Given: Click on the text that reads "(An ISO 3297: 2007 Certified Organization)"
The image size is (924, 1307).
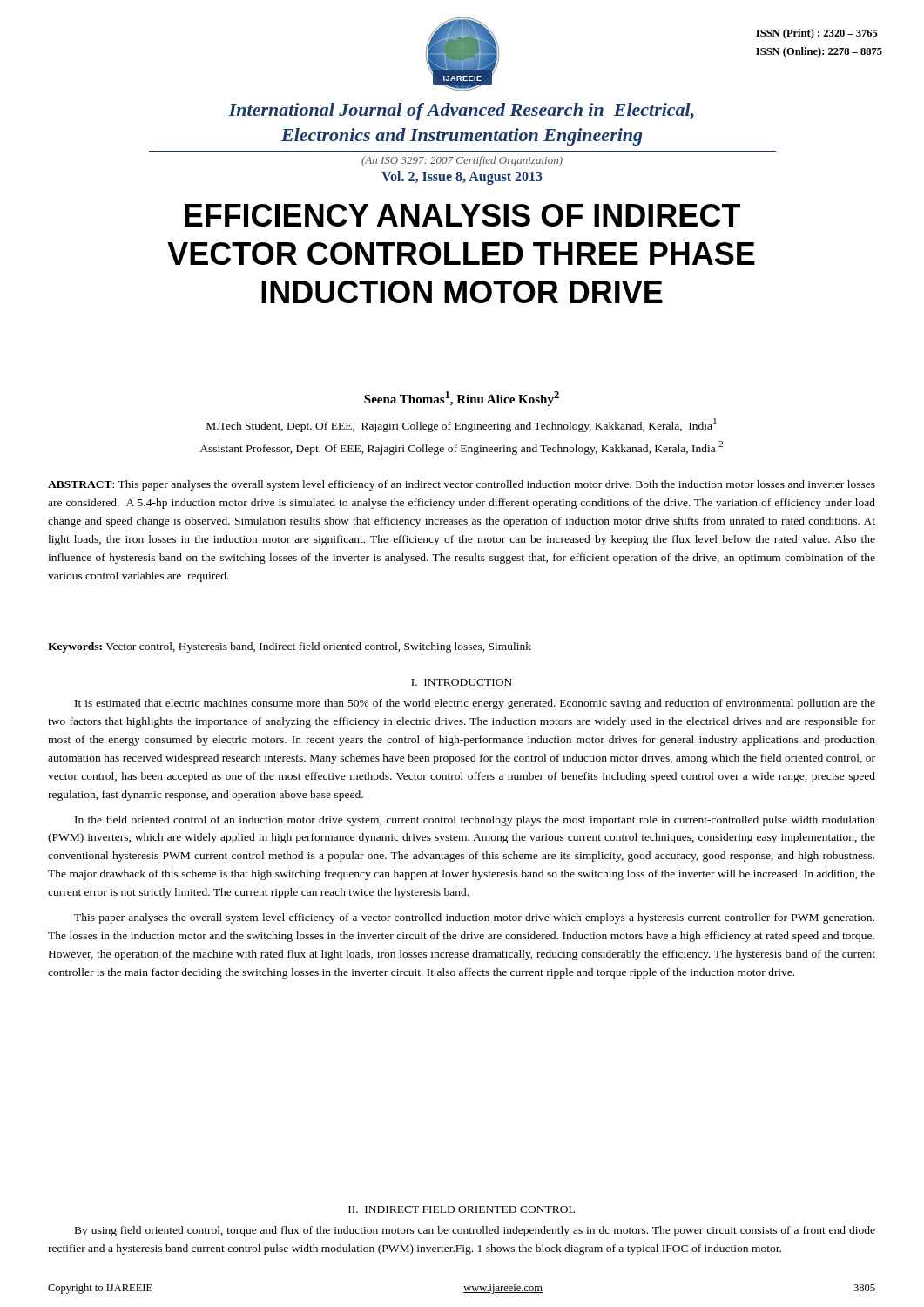Looking at the screenshot, I should (x=462, y=160).
